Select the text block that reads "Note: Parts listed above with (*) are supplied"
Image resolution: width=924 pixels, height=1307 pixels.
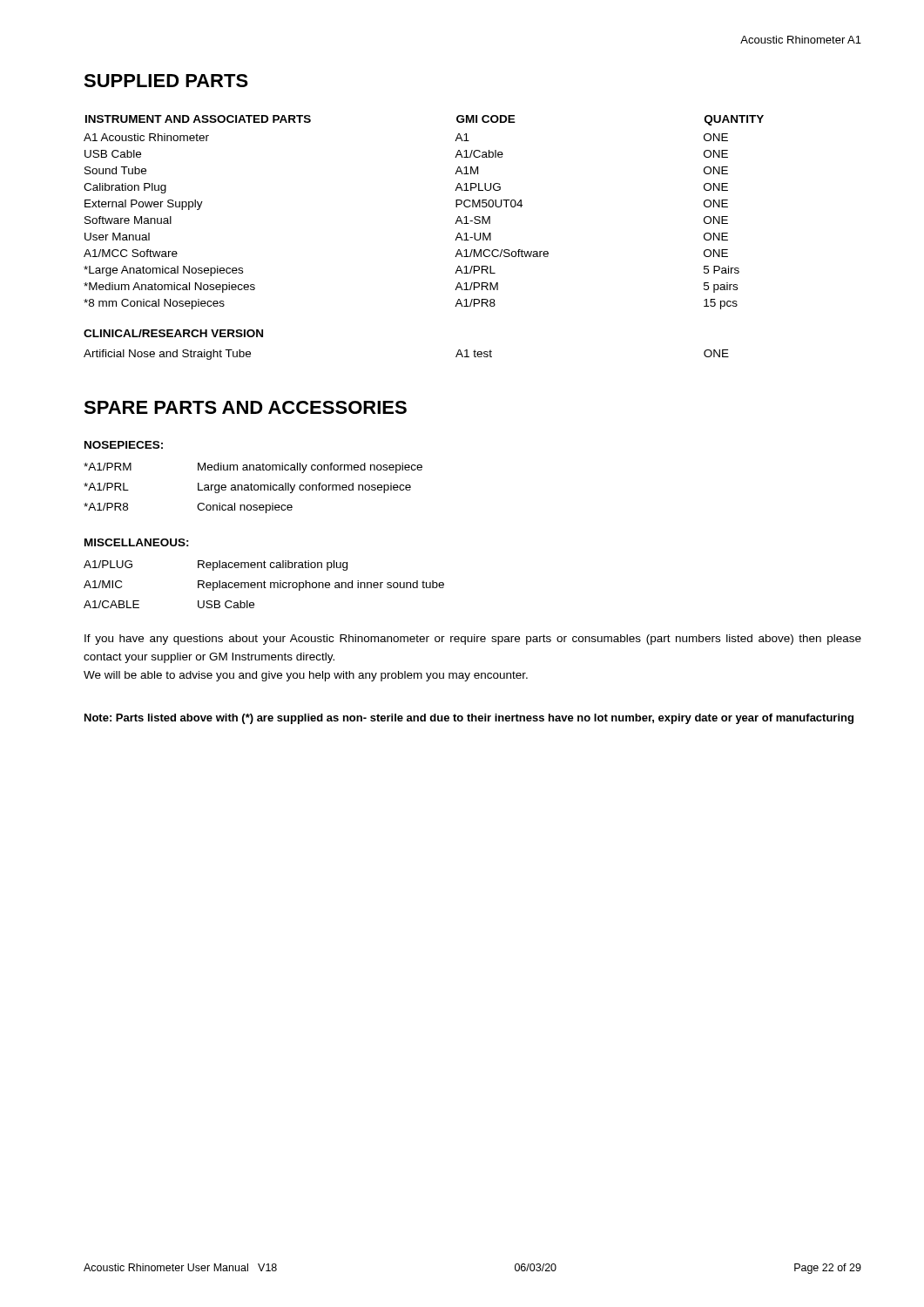[469, 717]
